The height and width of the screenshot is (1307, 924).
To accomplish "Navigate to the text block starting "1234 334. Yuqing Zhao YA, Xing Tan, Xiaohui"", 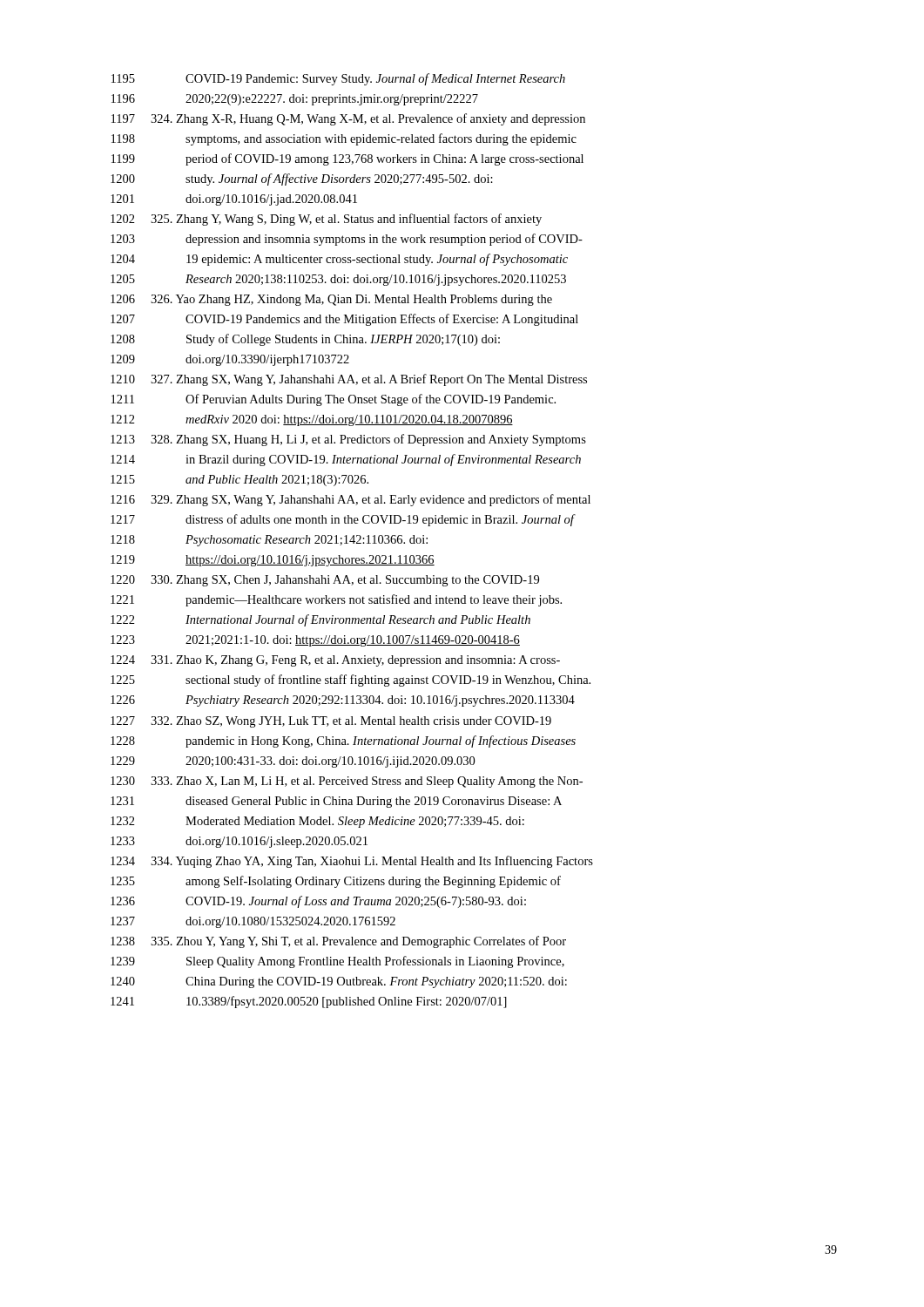I will [462, 891].
